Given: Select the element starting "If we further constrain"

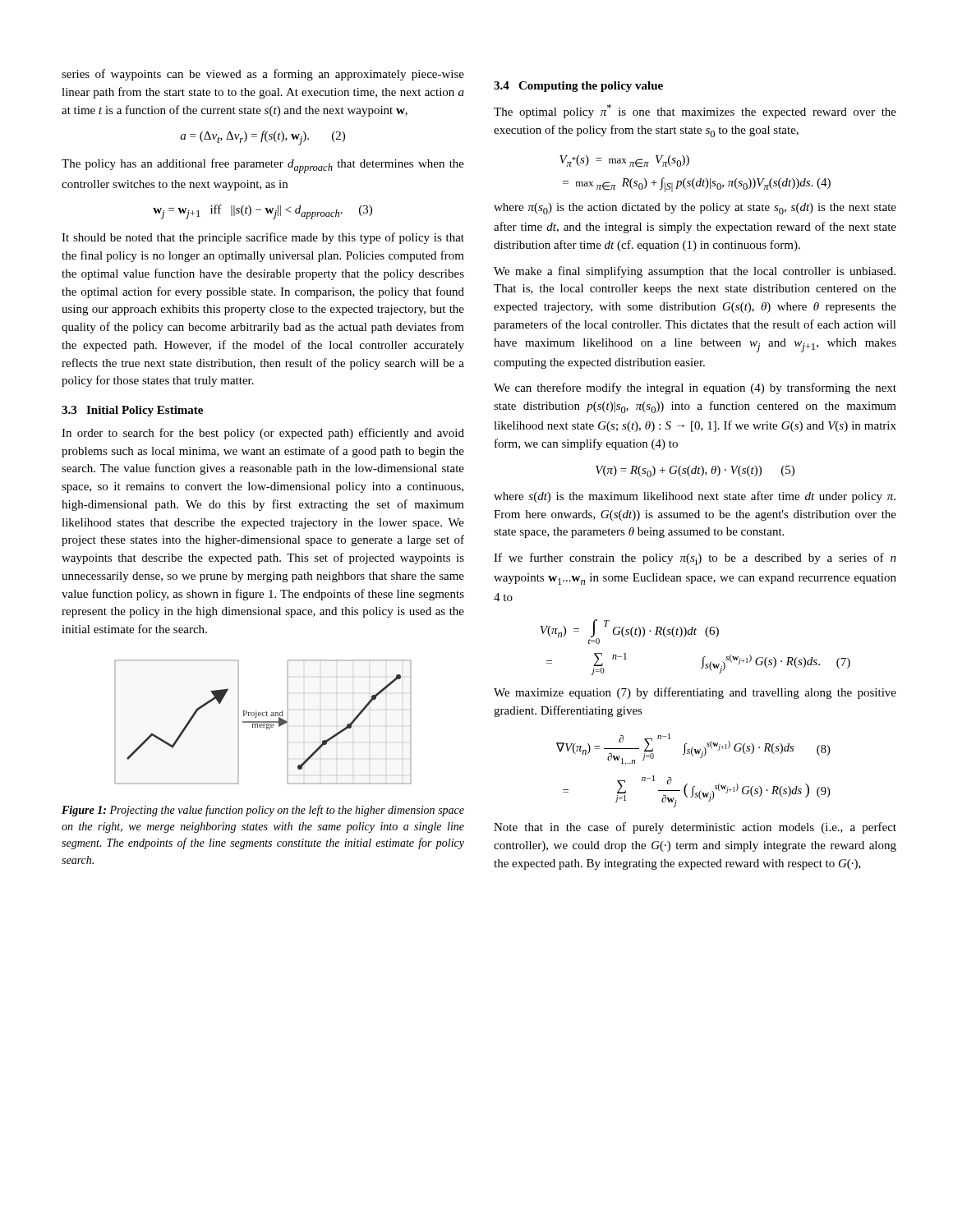Looking at the screenshot, I should [695, 578].
